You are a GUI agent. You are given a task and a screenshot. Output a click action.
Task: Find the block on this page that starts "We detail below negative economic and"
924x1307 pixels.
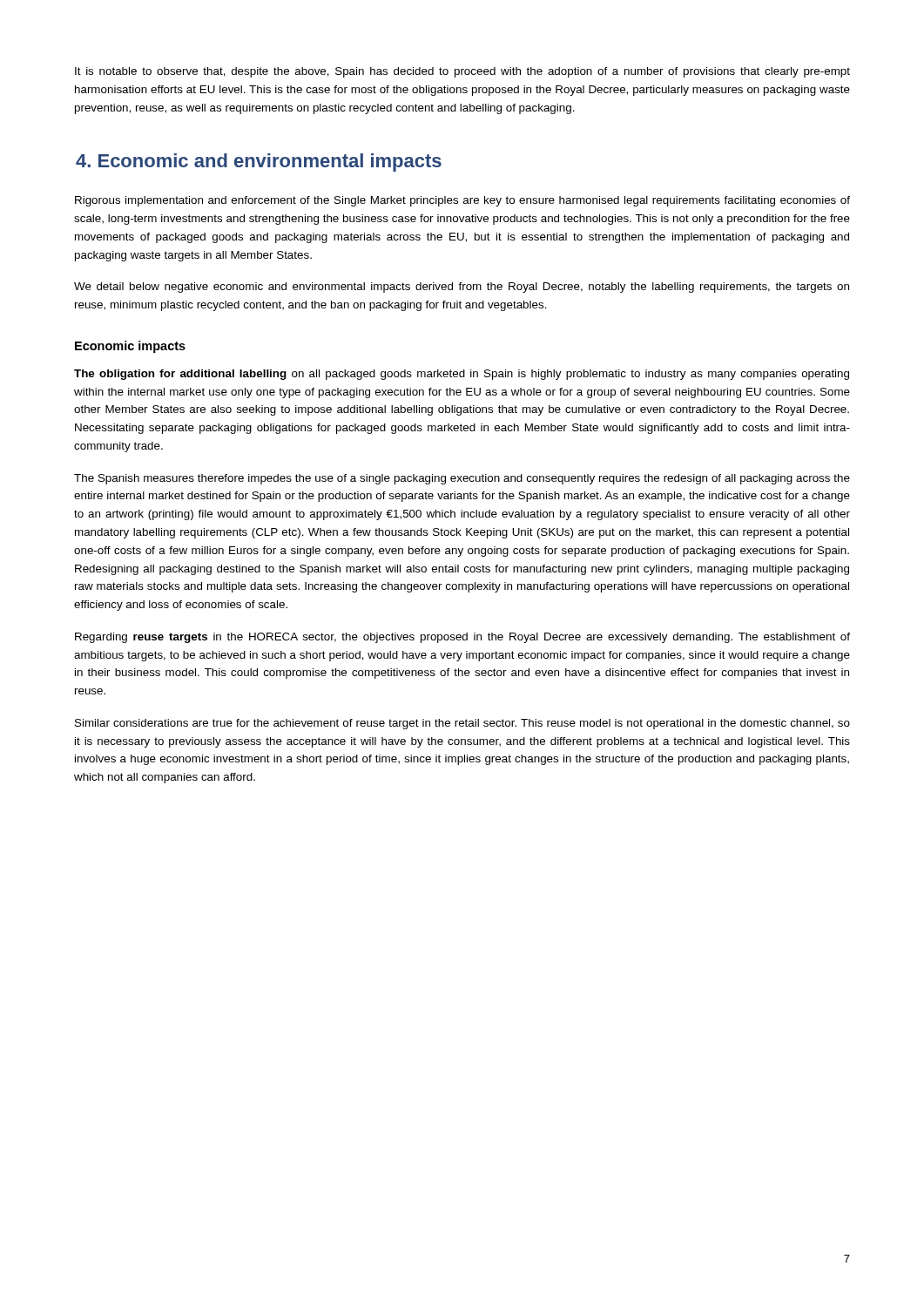pos(462,296)
